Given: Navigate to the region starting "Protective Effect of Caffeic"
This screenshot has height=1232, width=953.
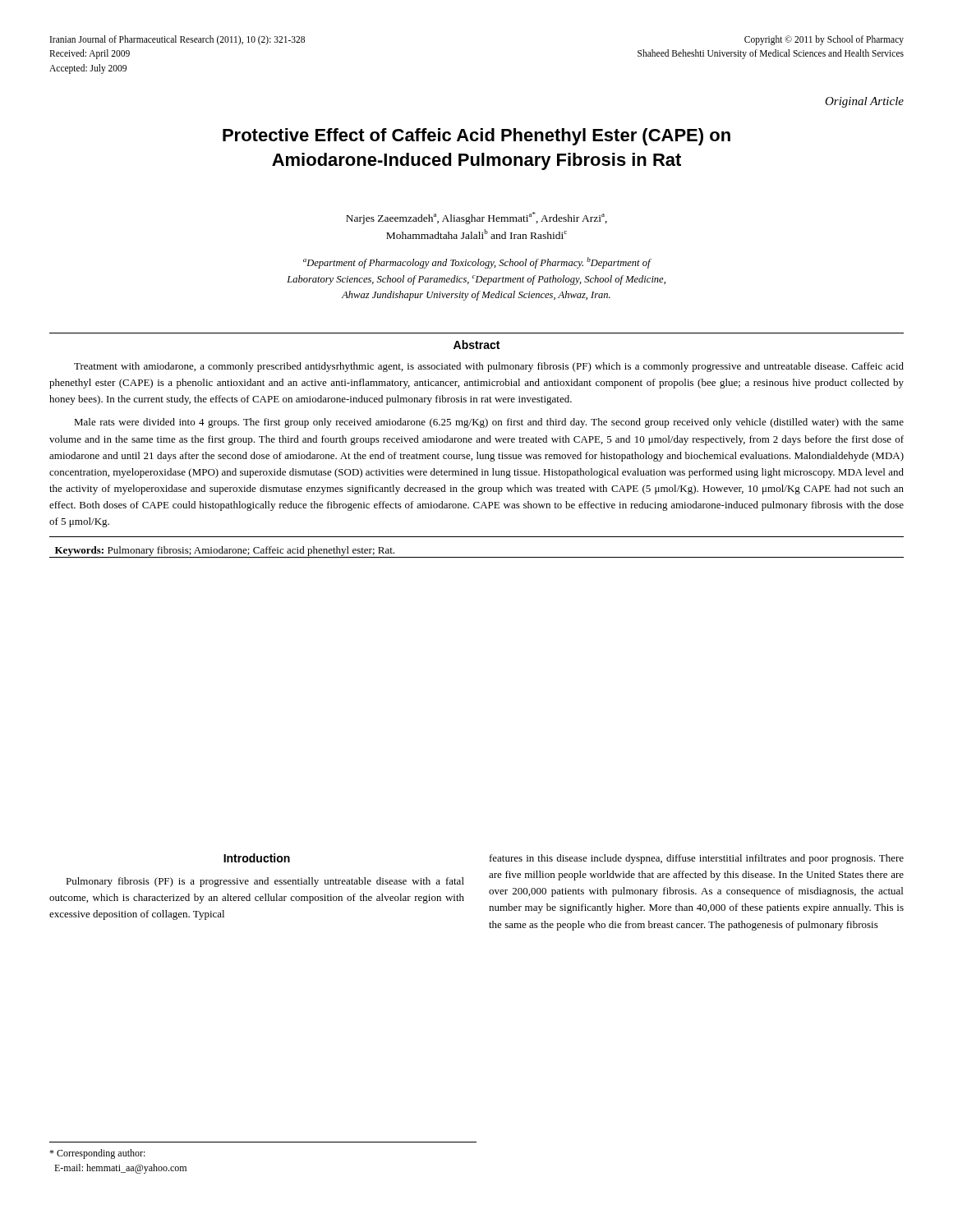Looking at the screenshot, I should click(x=476, y=148).
